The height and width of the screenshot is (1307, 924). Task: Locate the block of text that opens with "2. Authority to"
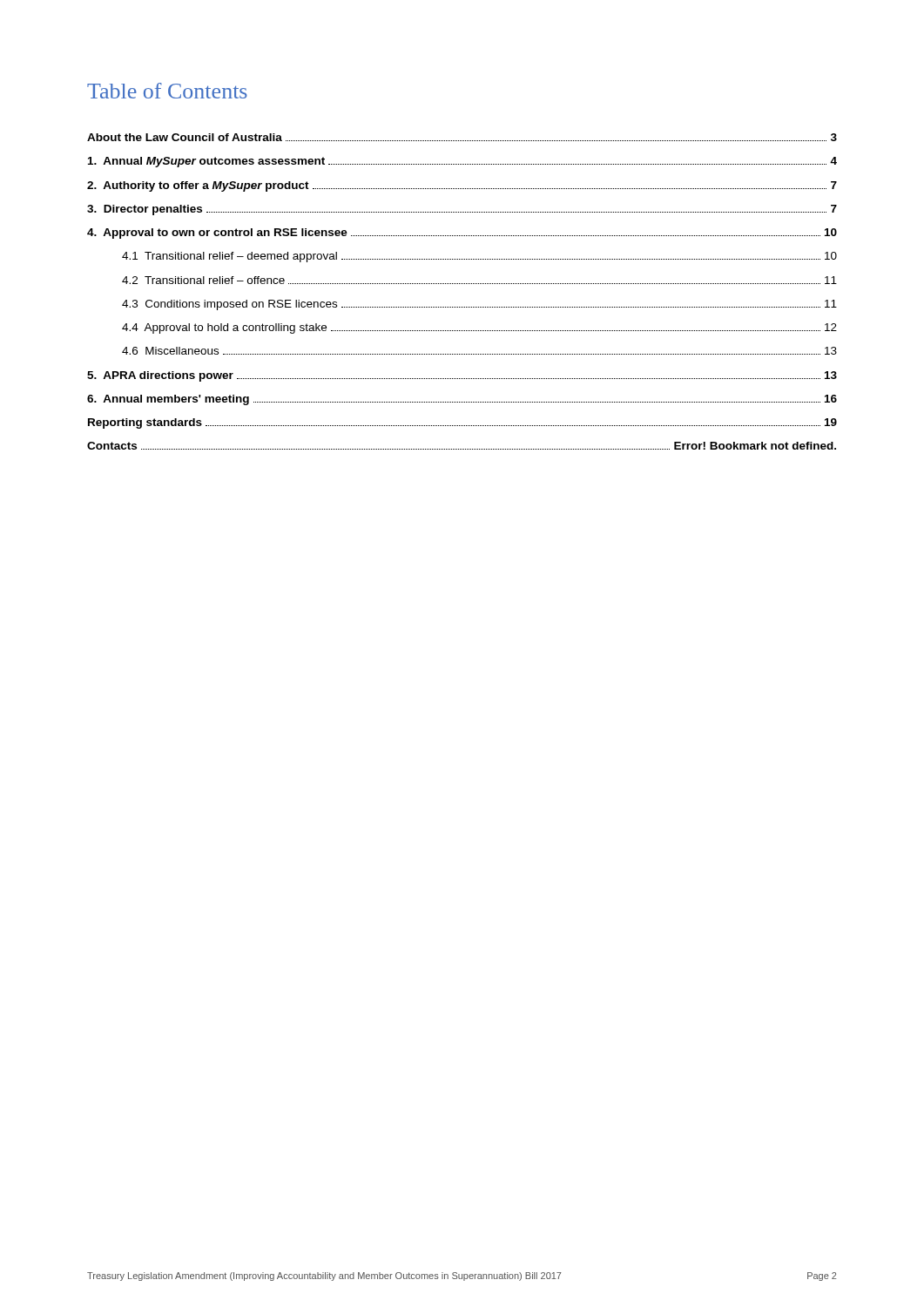(462, 185)
